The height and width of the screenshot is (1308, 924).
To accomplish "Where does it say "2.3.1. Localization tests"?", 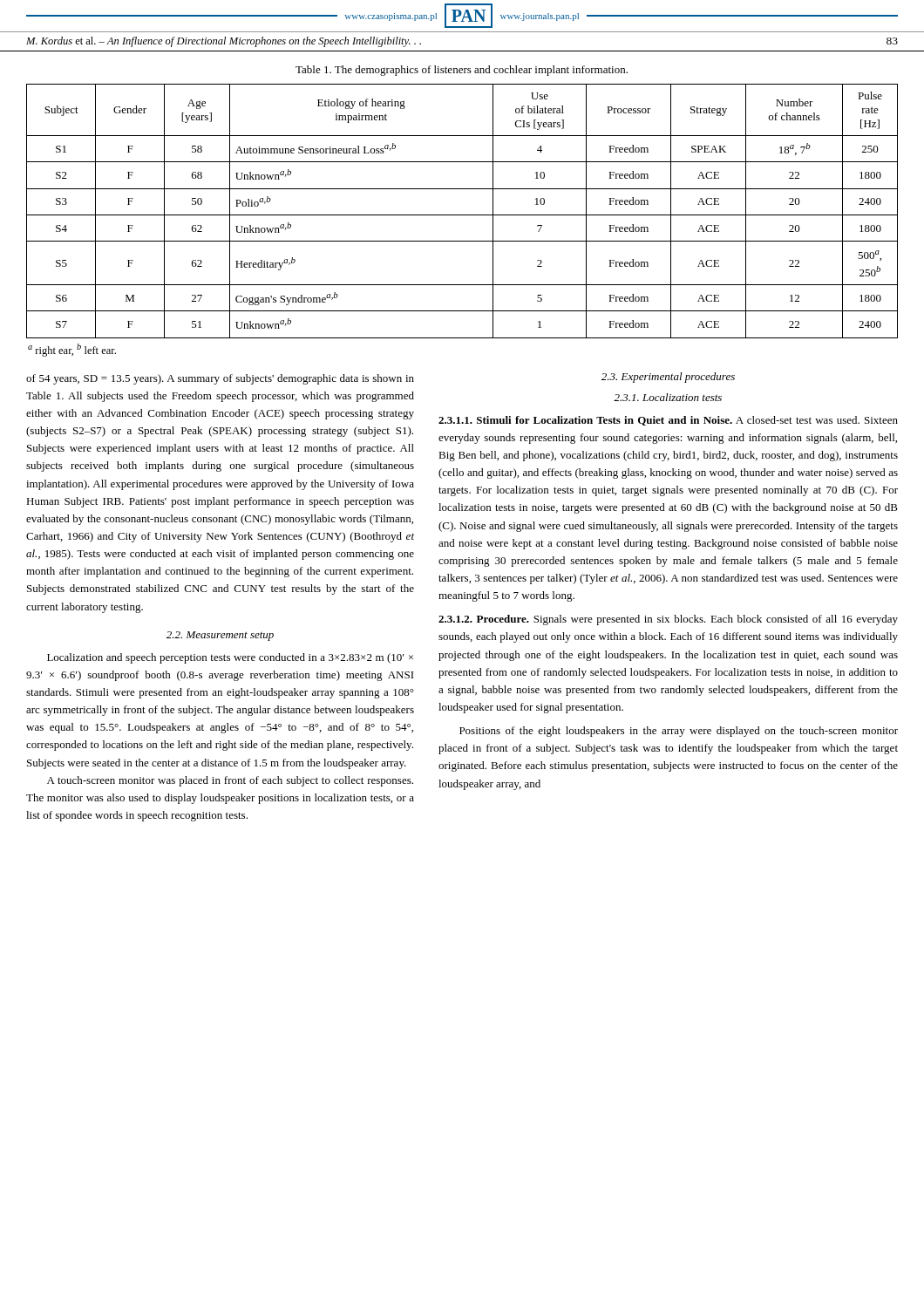I will pos(668,397).
